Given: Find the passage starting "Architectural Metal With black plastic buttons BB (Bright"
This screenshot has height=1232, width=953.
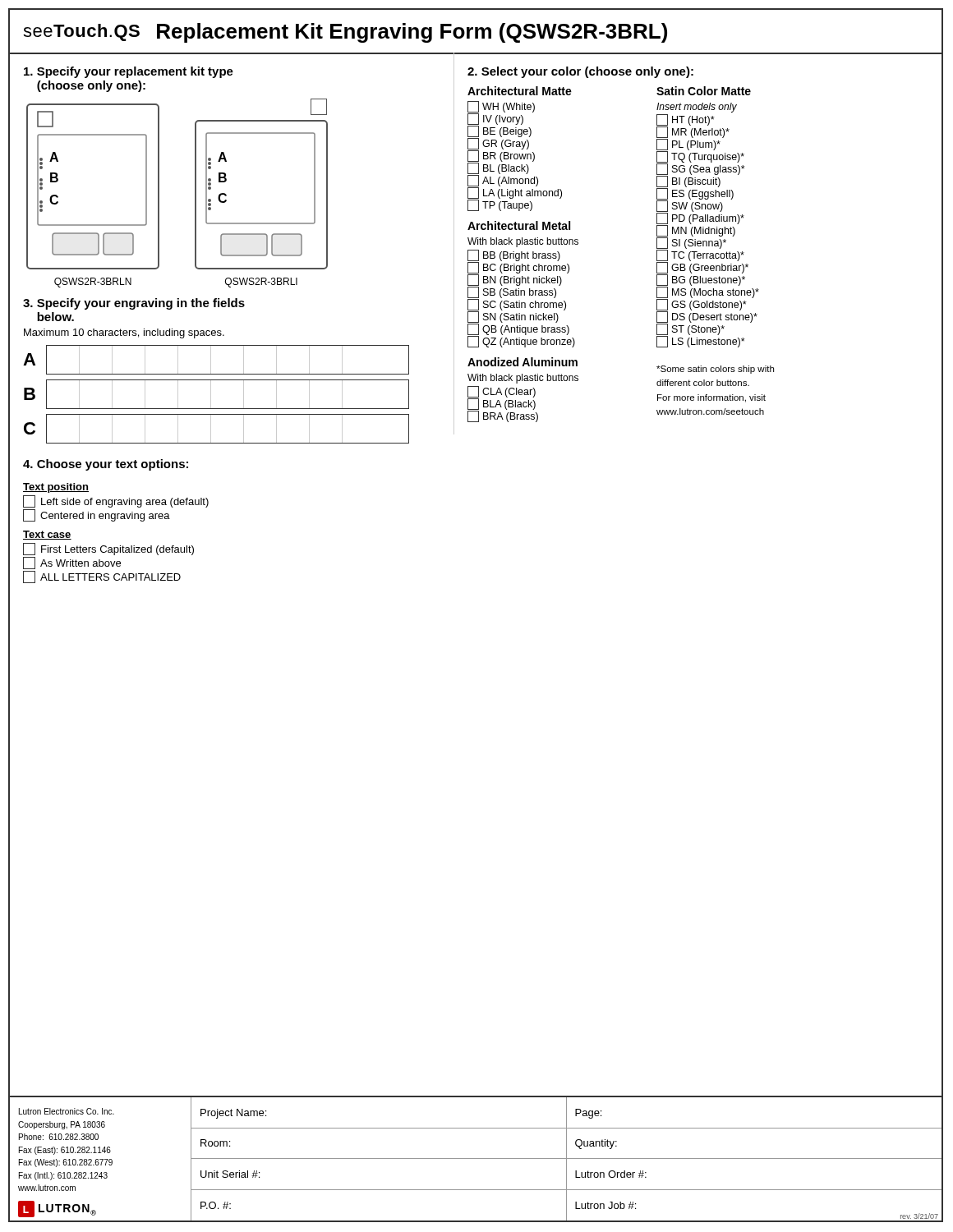Looking at the screenshot, I should click(562, 283).
